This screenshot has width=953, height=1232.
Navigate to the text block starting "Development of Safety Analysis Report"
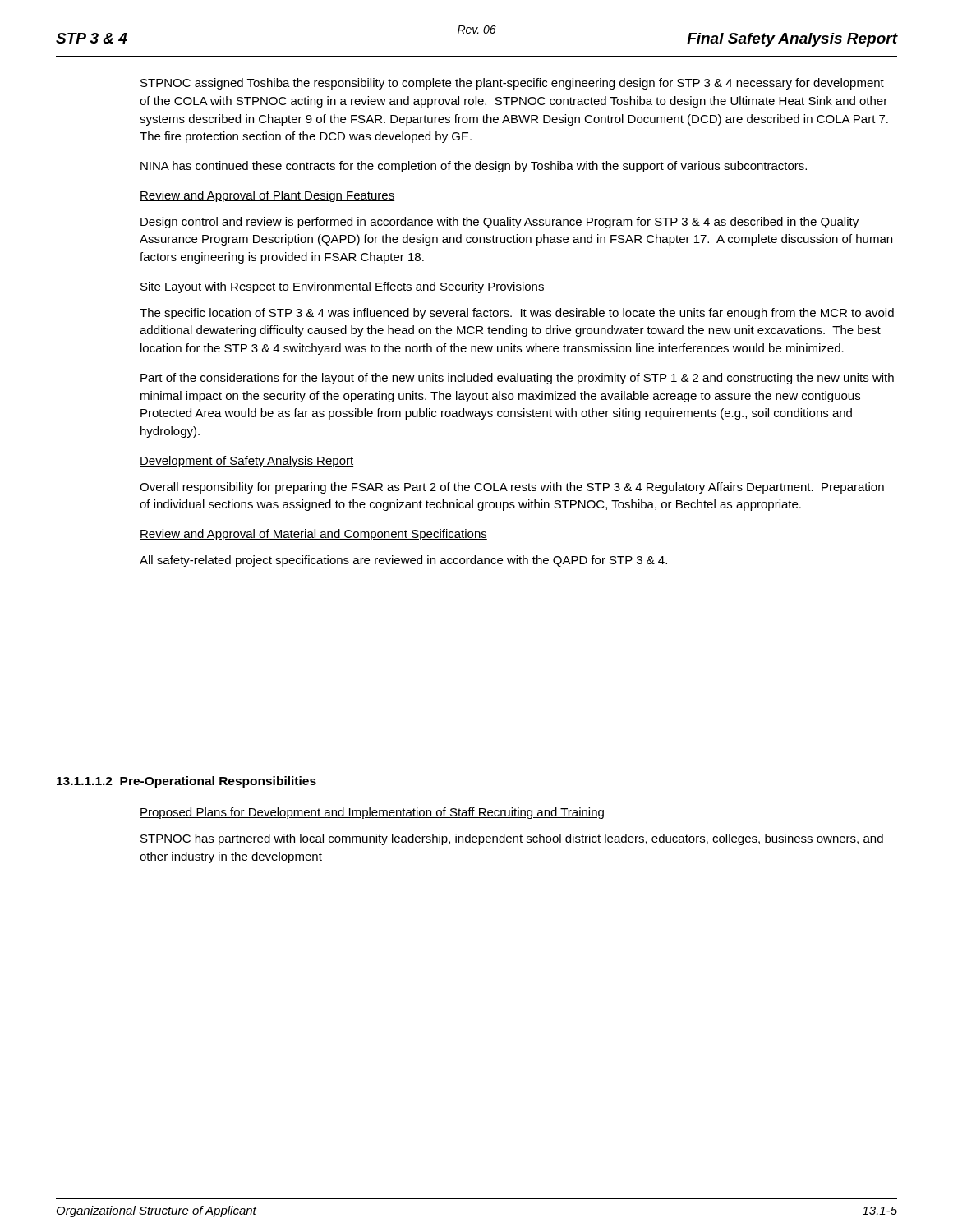(247, 460)
